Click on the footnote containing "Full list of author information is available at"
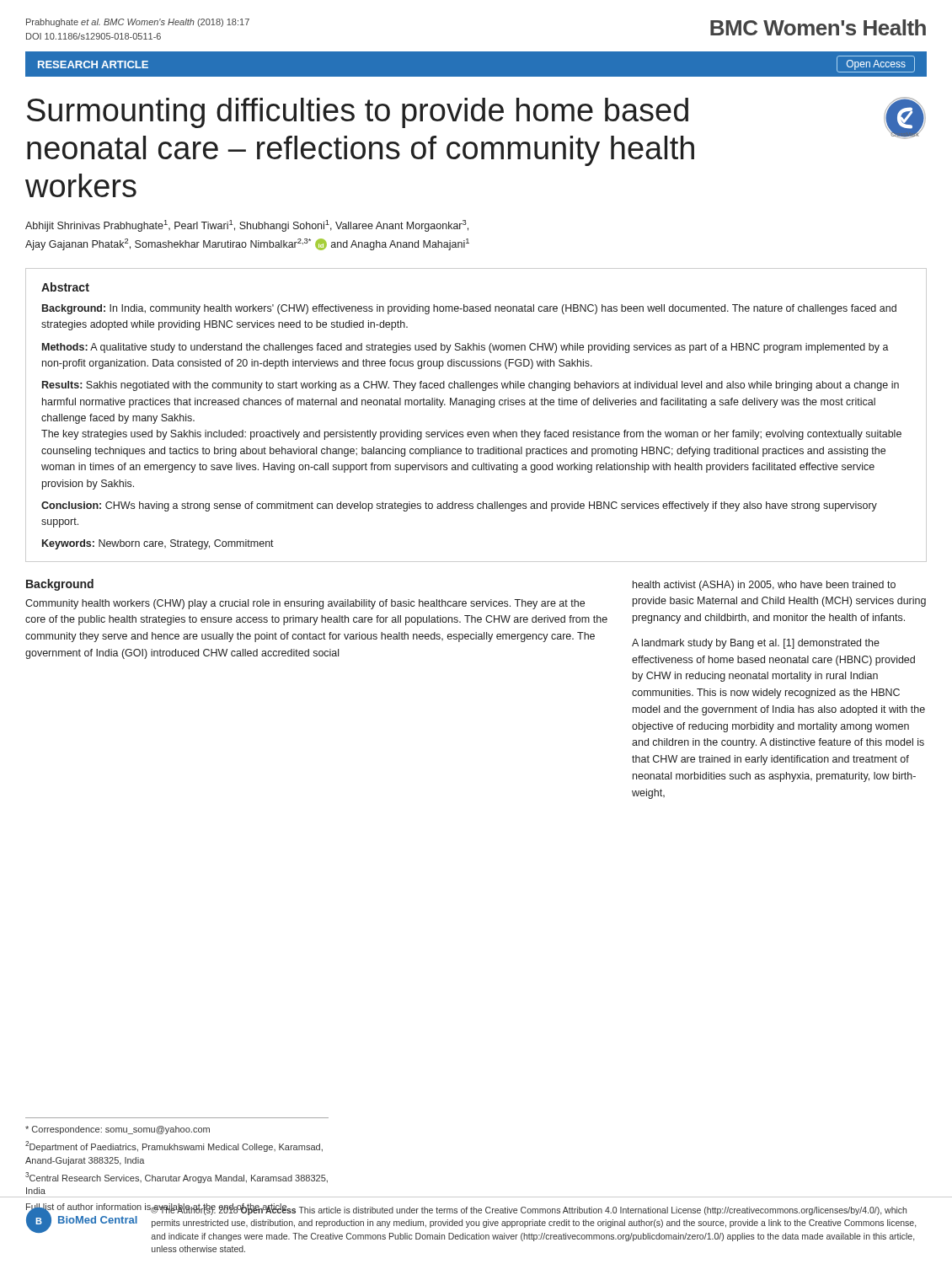952x1264 pixels. point(156,1207)
